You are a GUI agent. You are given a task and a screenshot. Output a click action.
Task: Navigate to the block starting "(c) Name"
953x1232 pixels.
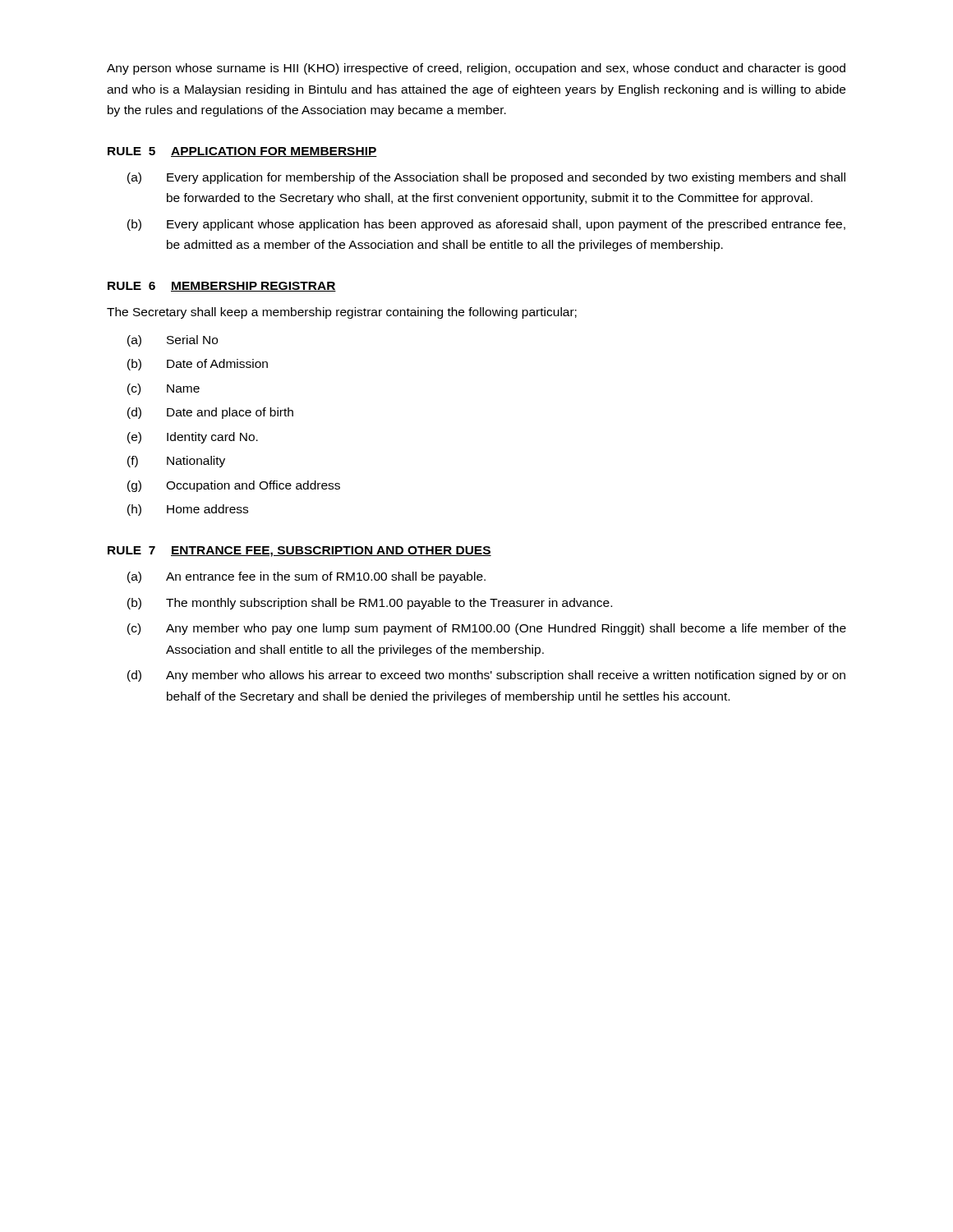tap(163, 389)
